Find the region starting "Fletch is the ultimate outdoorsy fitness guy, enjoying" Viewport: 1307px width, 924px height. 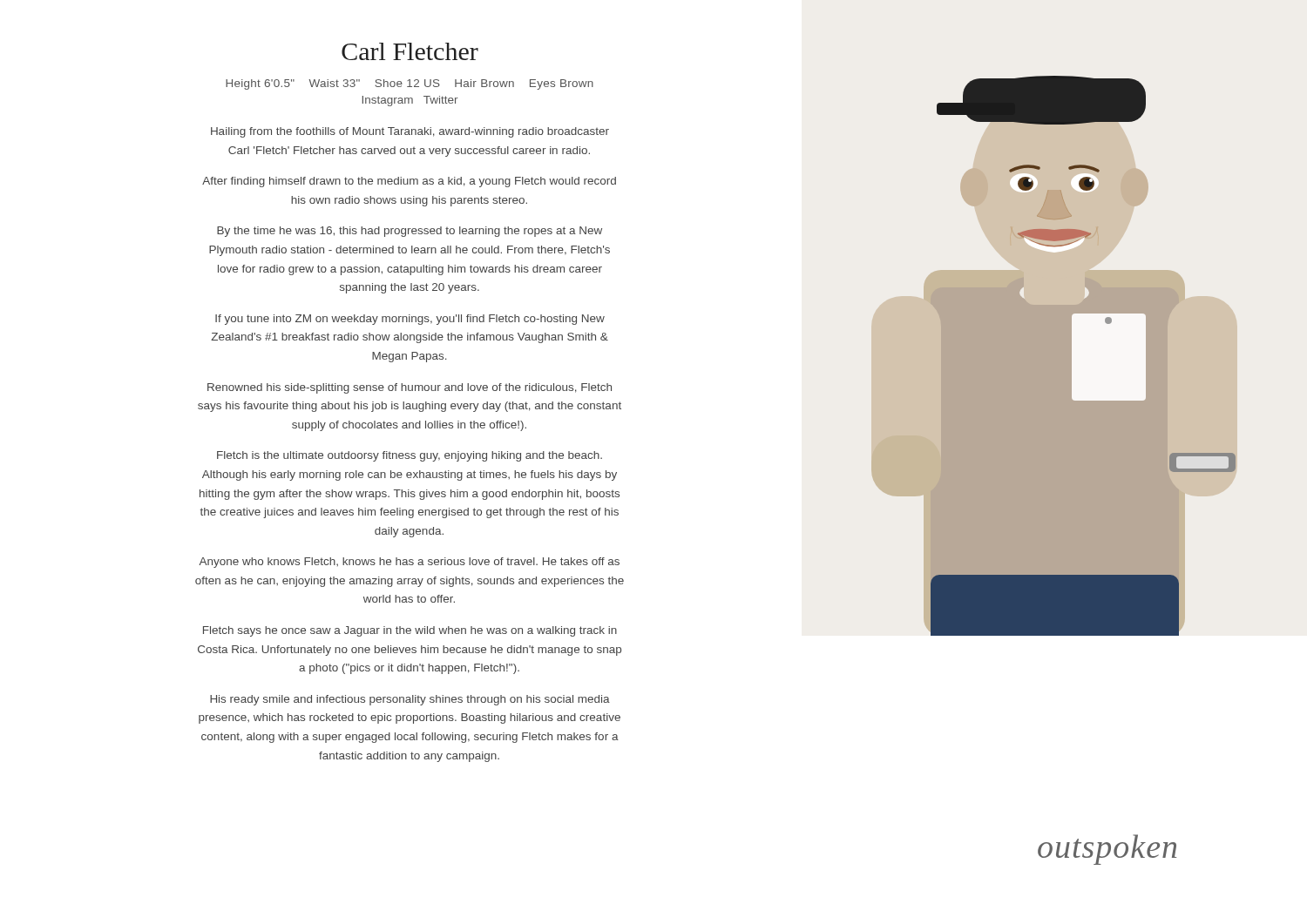point(410,493)
